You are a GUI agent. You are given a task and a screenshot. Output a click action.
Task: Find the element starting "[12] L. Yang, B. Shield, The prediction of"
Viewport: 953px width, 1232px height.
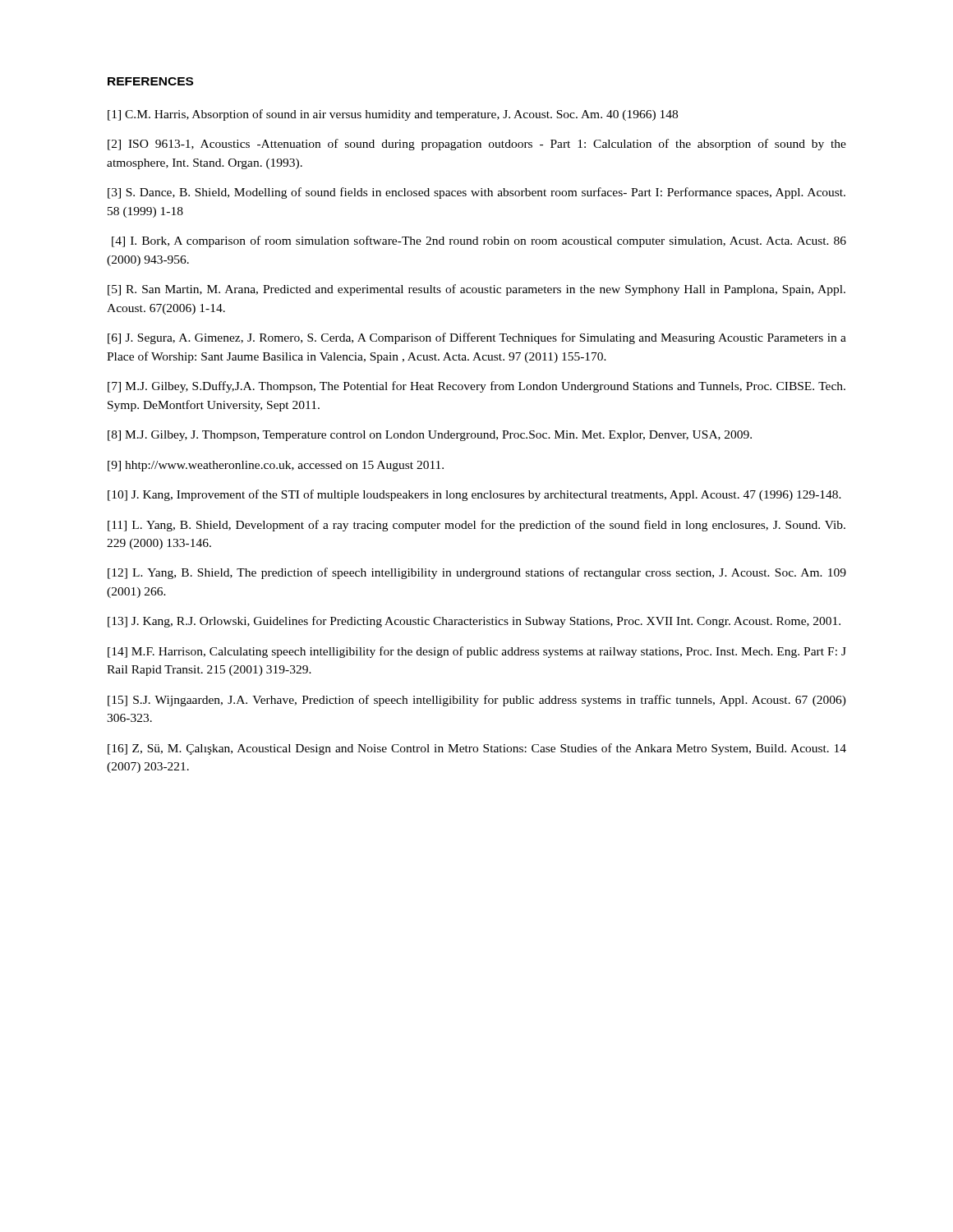476,582
